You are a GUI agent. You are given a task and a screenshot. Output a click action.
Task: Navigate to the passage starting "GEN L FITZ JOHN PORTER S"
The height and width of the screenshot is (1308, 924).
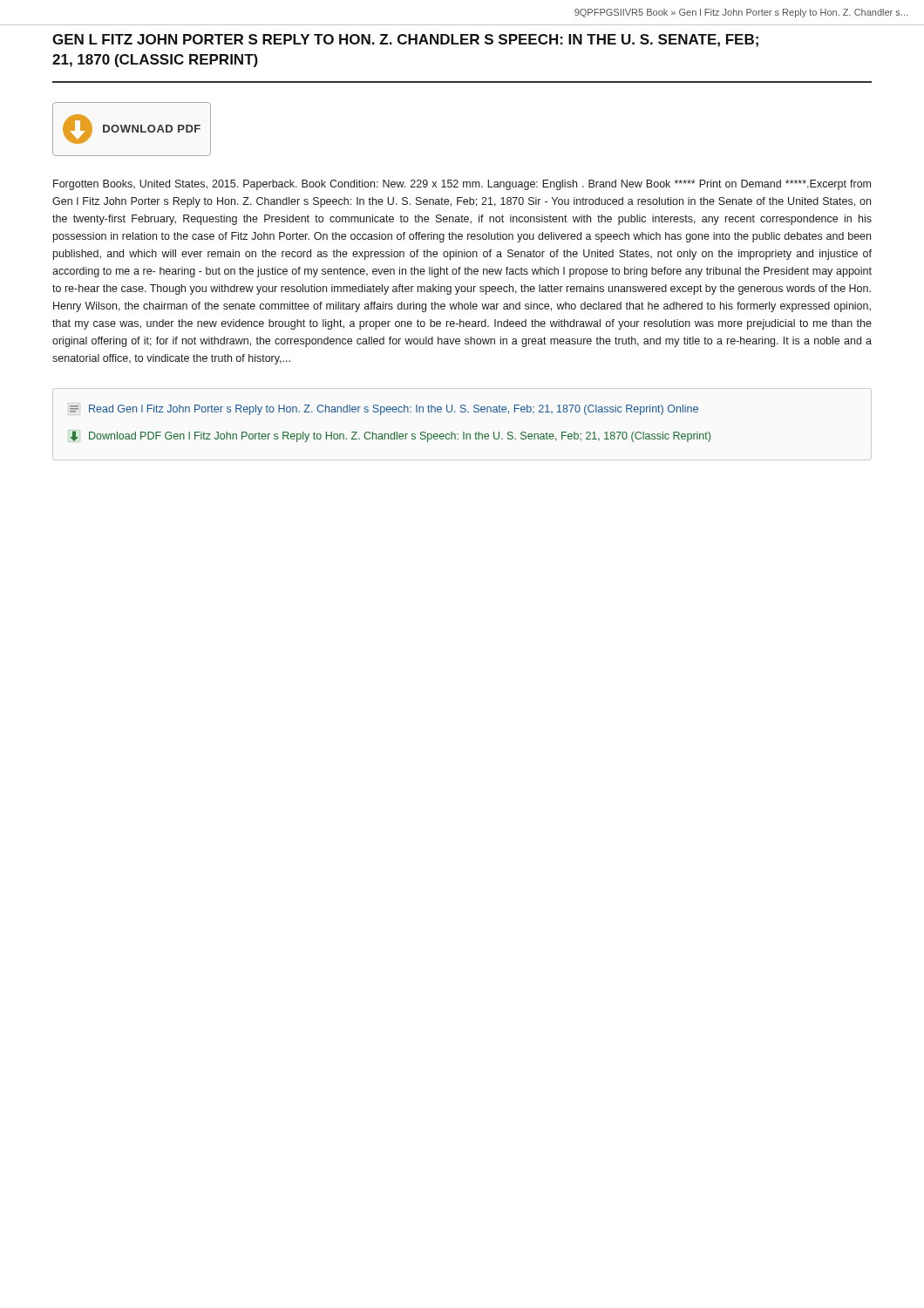coord(462,50)
